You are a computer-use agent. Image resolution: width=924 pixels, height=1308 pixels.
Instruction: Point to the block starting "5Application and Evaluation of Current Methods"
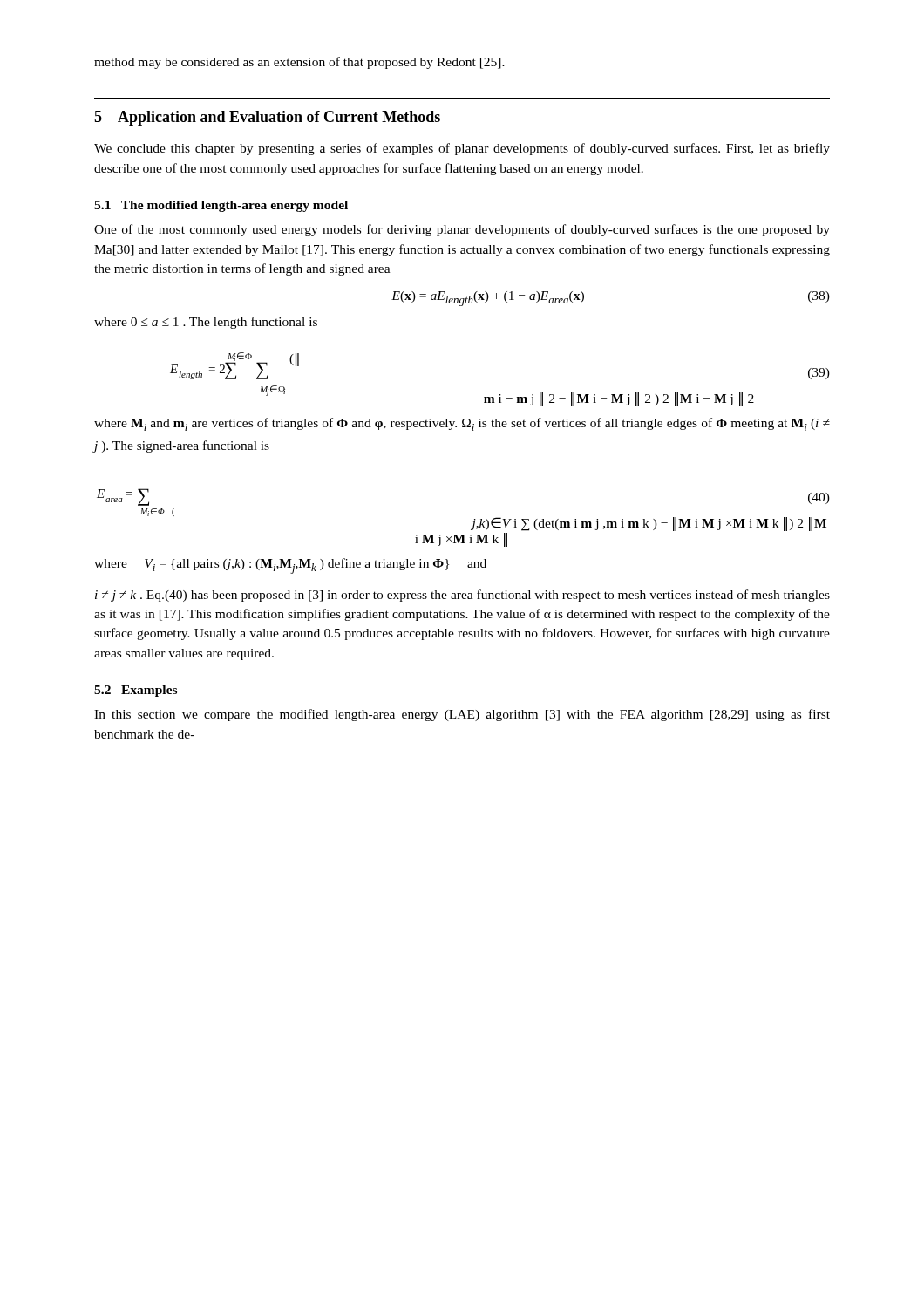(267, 117)
